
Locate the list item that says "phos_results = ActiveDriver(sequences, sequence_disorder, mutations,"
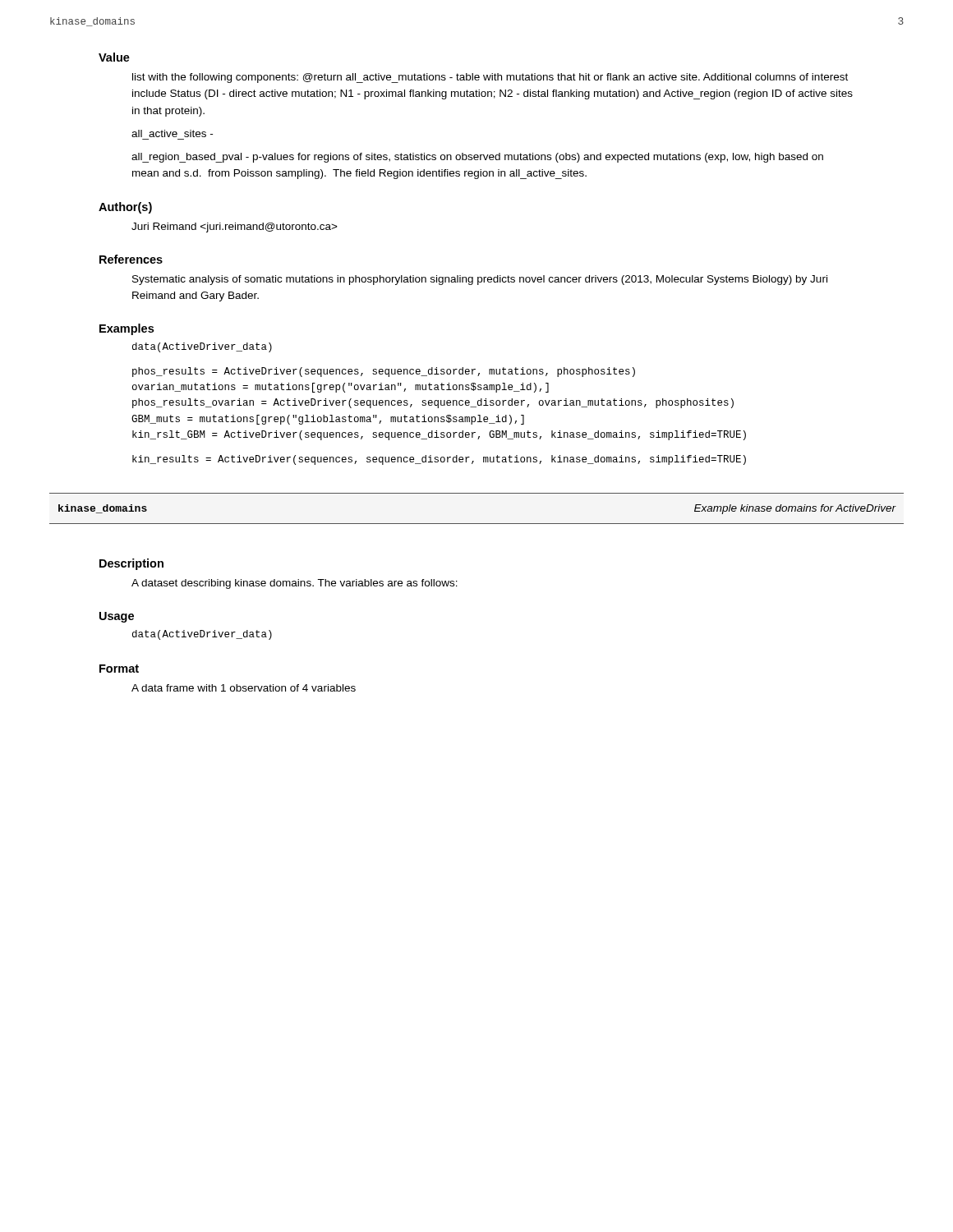[440, 404]
